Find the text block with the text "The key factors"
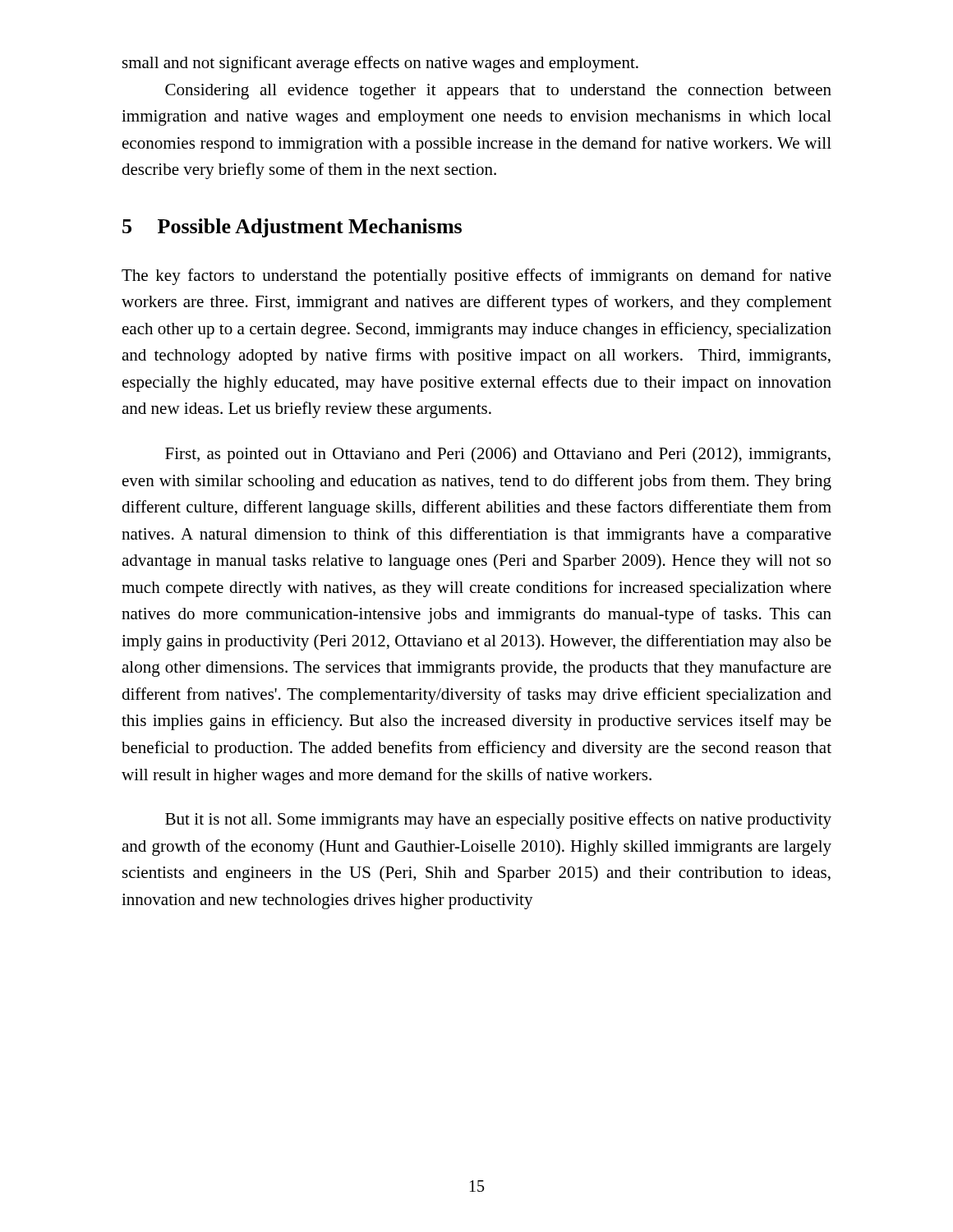This screenshot has width=953, height=1232. point(476,342)
